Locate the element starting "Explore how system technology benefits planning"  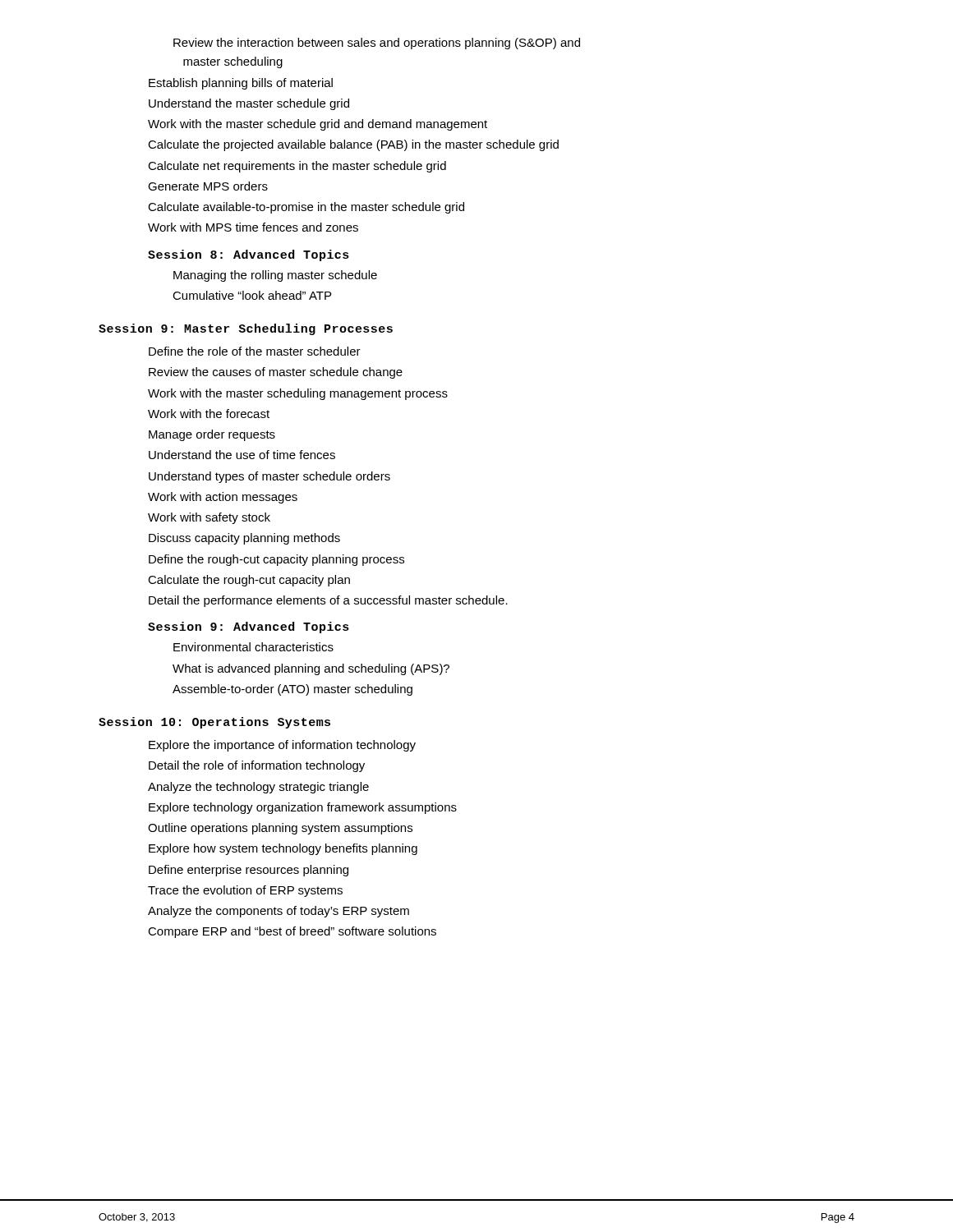[x=283, y=848]
